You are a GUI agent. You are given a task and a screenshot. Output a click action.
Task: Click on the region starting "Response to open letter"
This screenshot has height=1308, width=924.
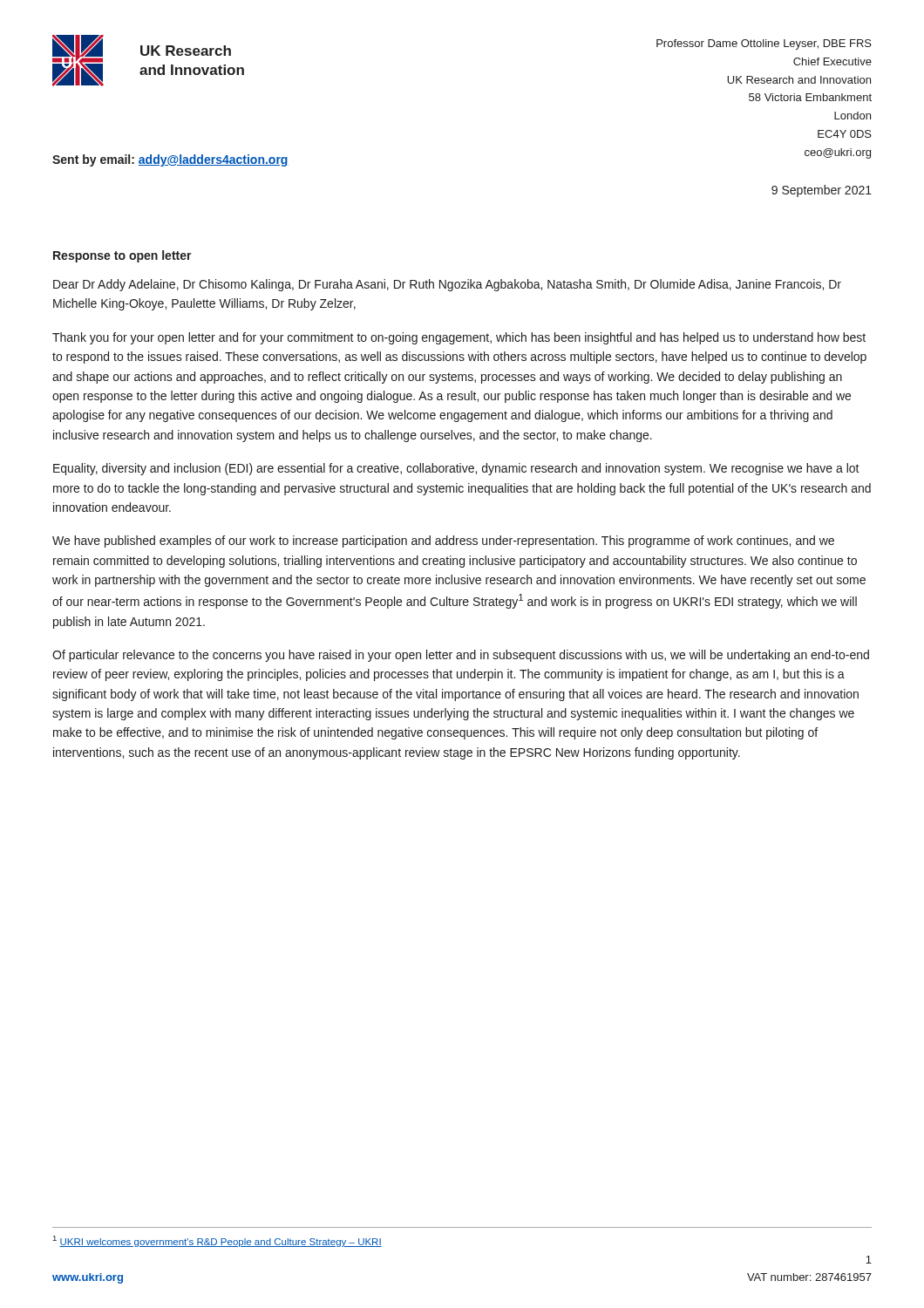[122, 256]
